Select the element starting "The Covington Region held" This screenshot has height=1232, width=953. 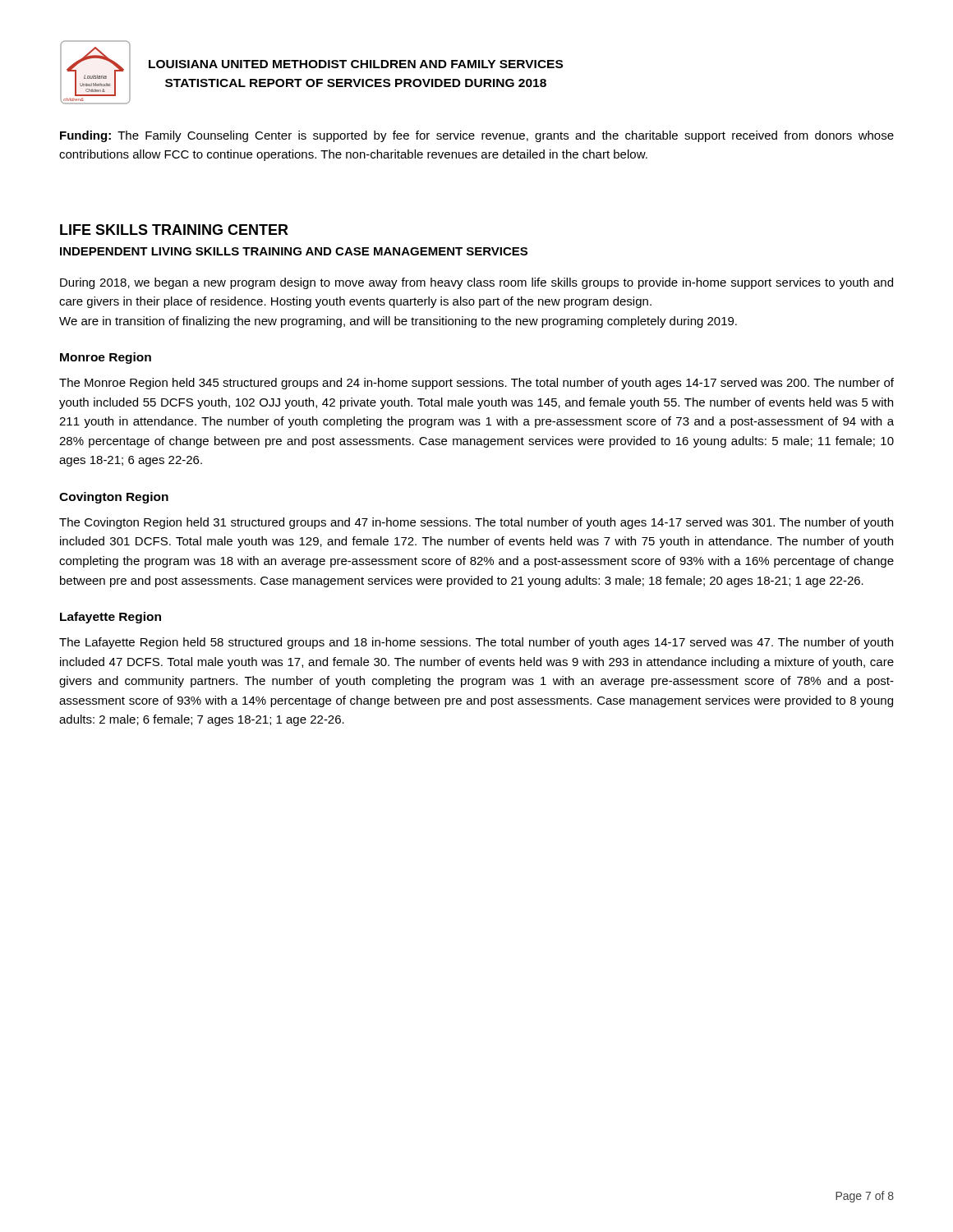click(x=476, y=551)
